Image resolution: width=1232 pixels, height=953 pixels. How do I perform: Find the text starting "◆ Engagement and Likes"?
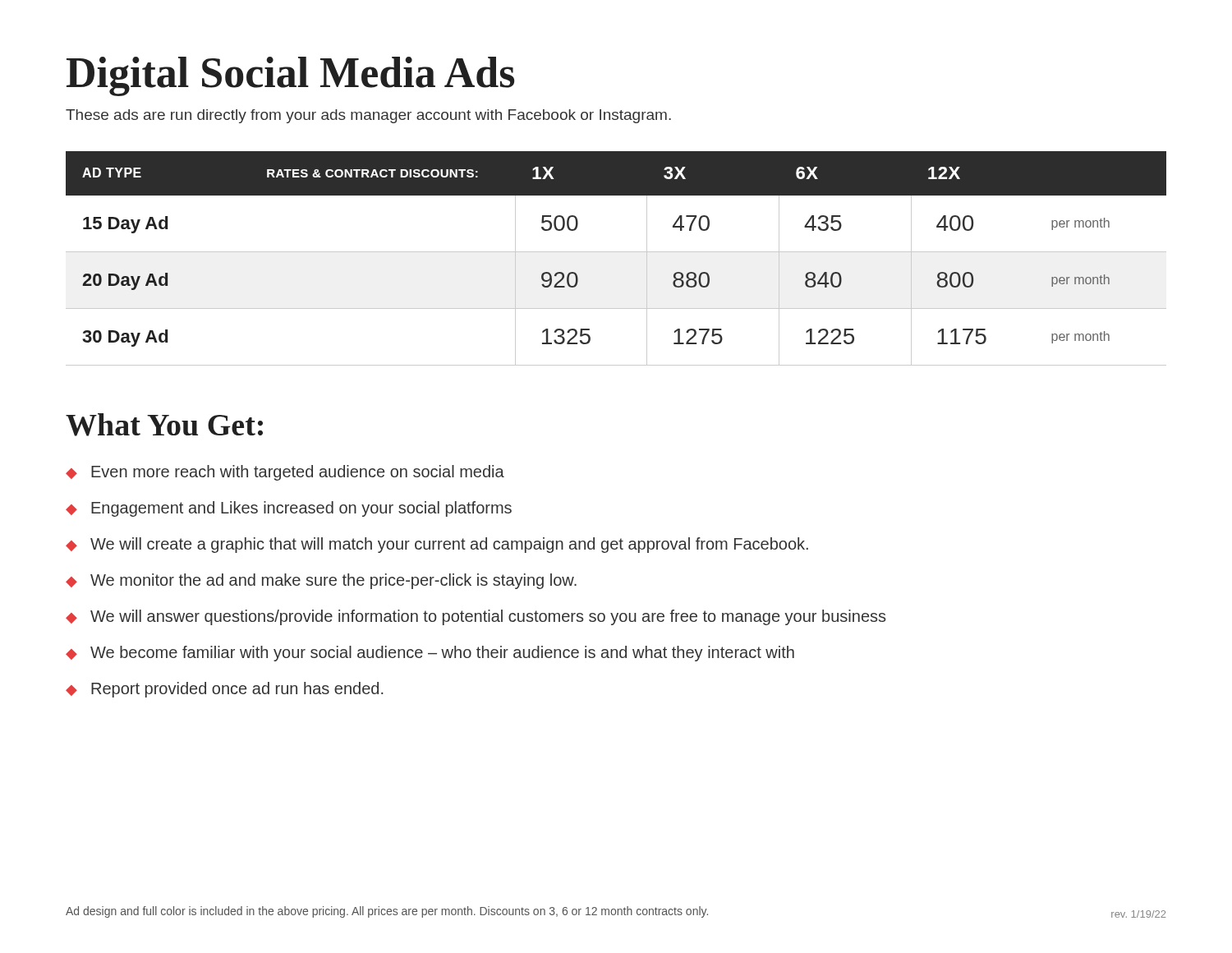point(289,508)
